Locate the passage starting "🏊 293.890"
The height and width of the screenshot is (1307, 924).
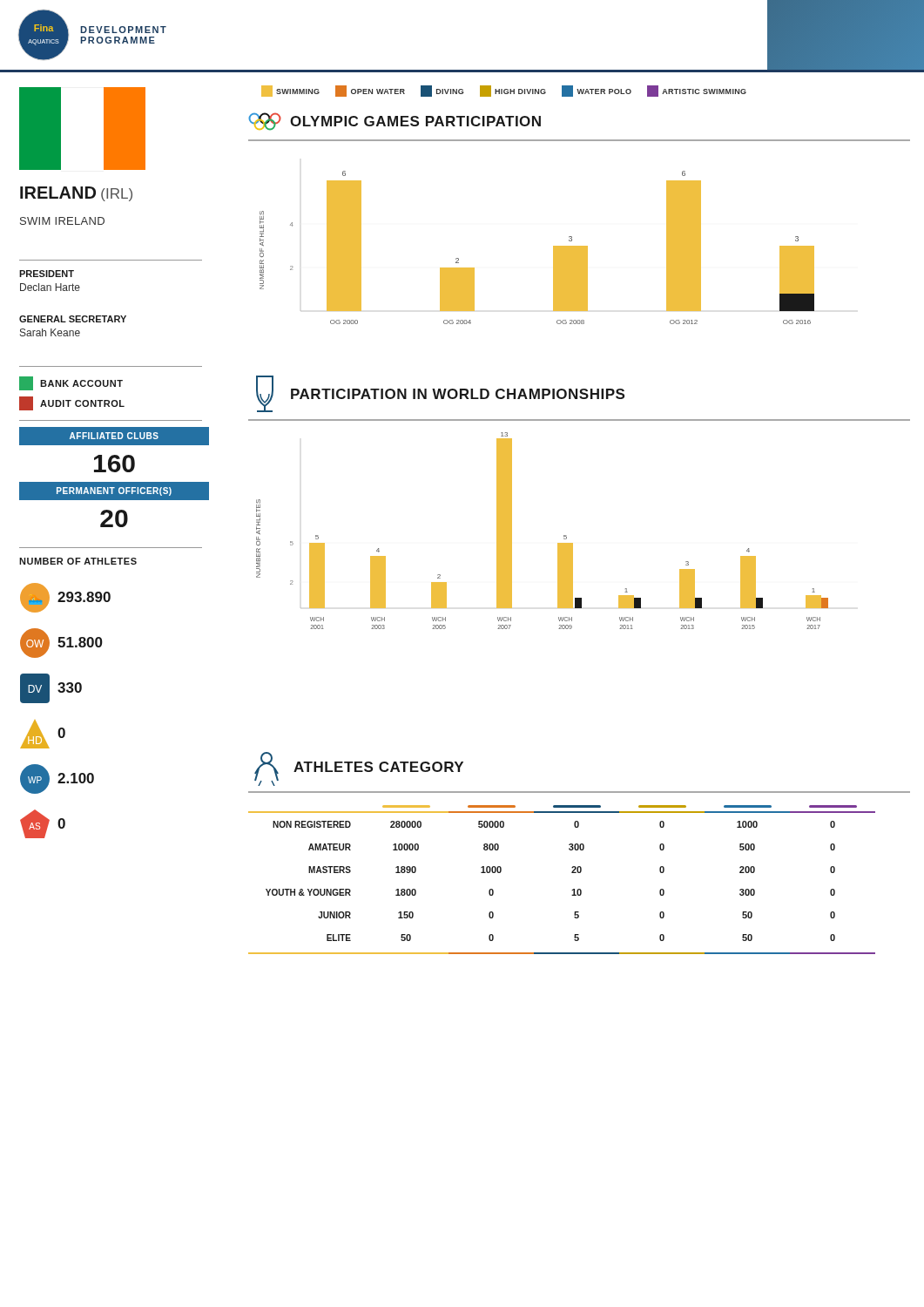[65, 598]
